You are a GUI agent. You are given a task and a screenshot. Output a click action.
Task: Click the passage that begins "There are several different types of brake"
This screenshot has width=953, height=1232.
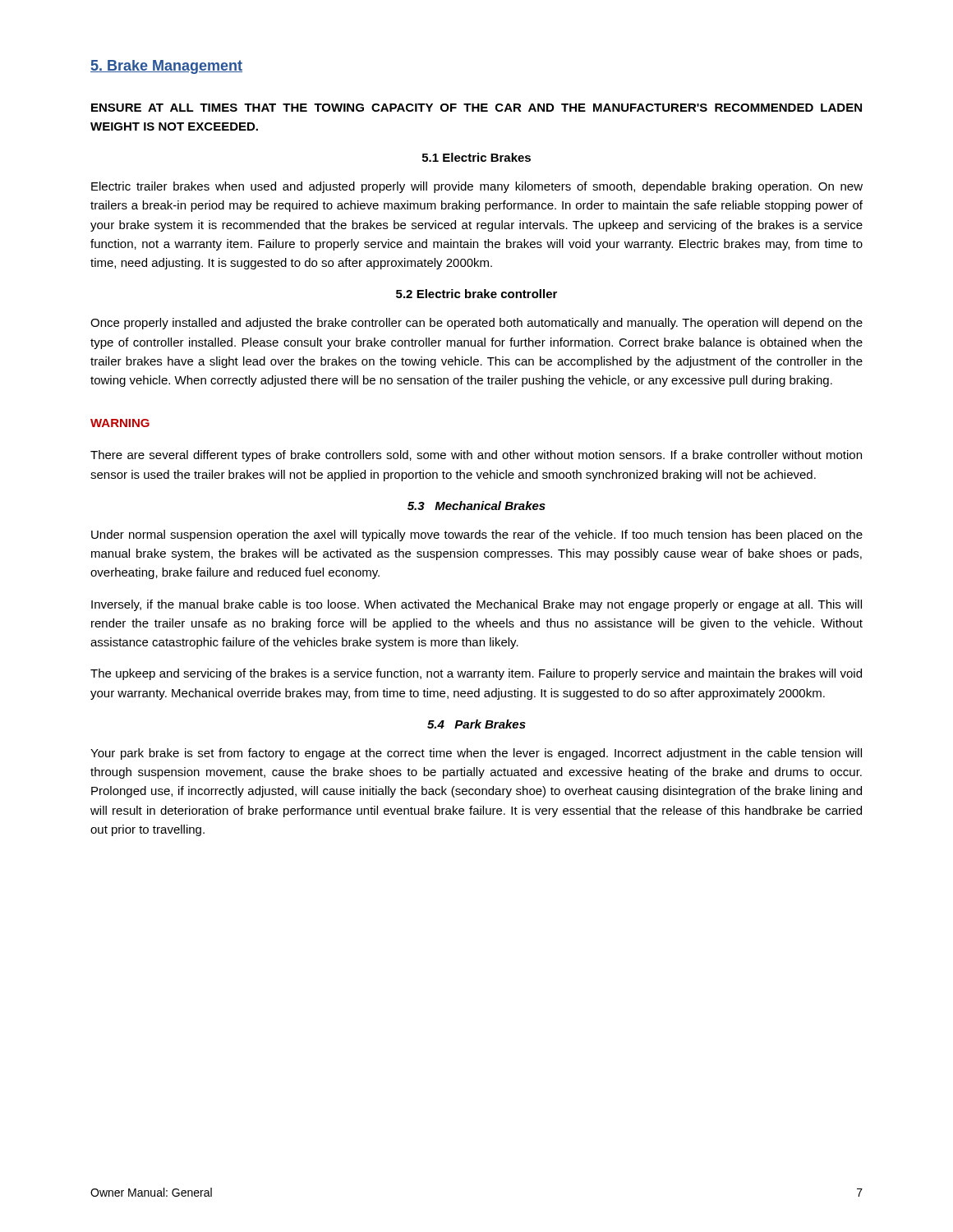(x=476, y=464)
